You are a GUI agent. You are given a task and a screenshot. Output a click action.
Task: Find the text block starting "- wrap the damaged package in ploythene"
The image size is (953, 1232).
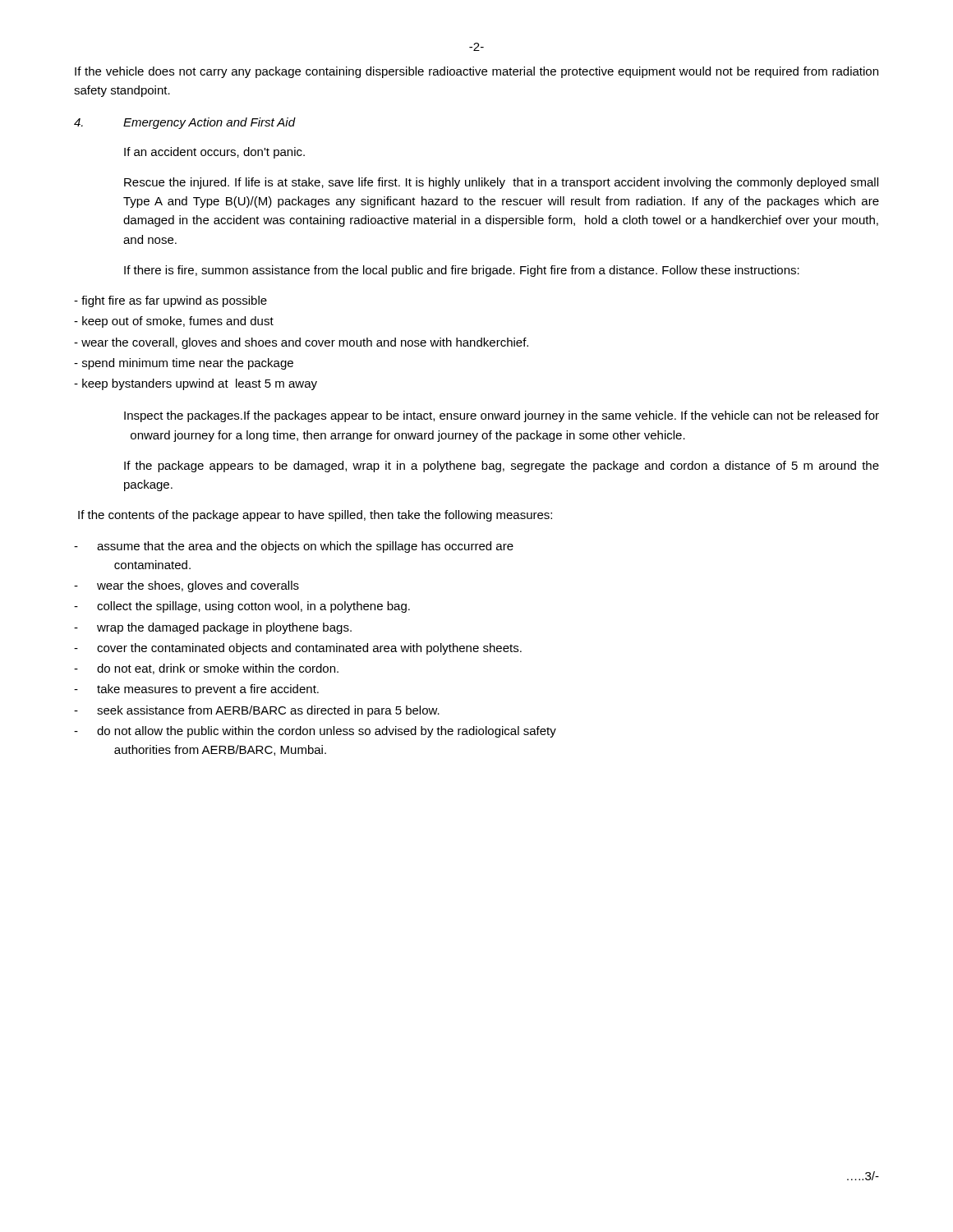(213, 628)
